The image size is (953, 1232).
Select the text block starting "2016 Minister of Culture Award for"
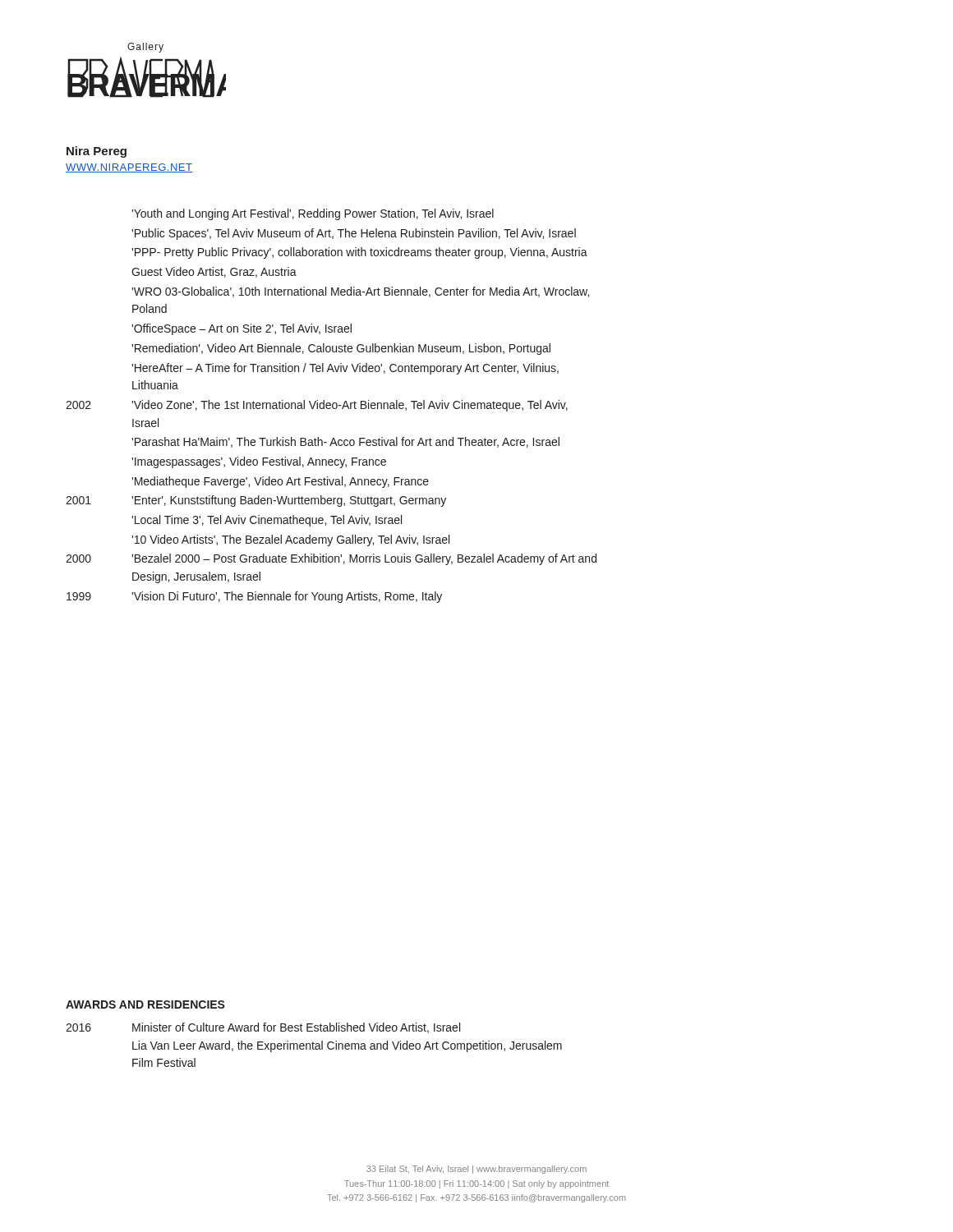coord(476,1046)
